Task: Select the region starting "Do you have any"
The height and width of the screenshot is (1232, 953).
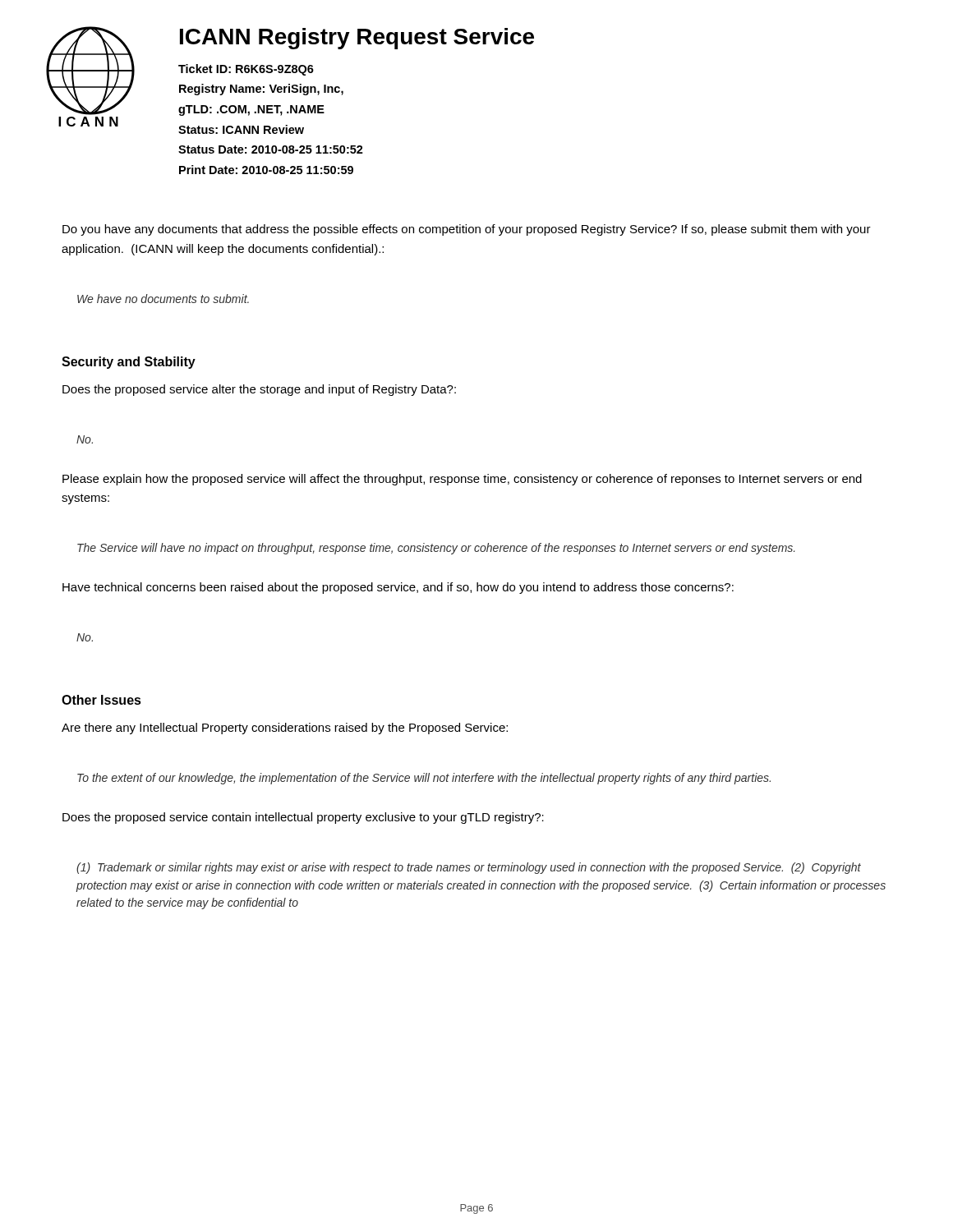Action: coord(466,239)
